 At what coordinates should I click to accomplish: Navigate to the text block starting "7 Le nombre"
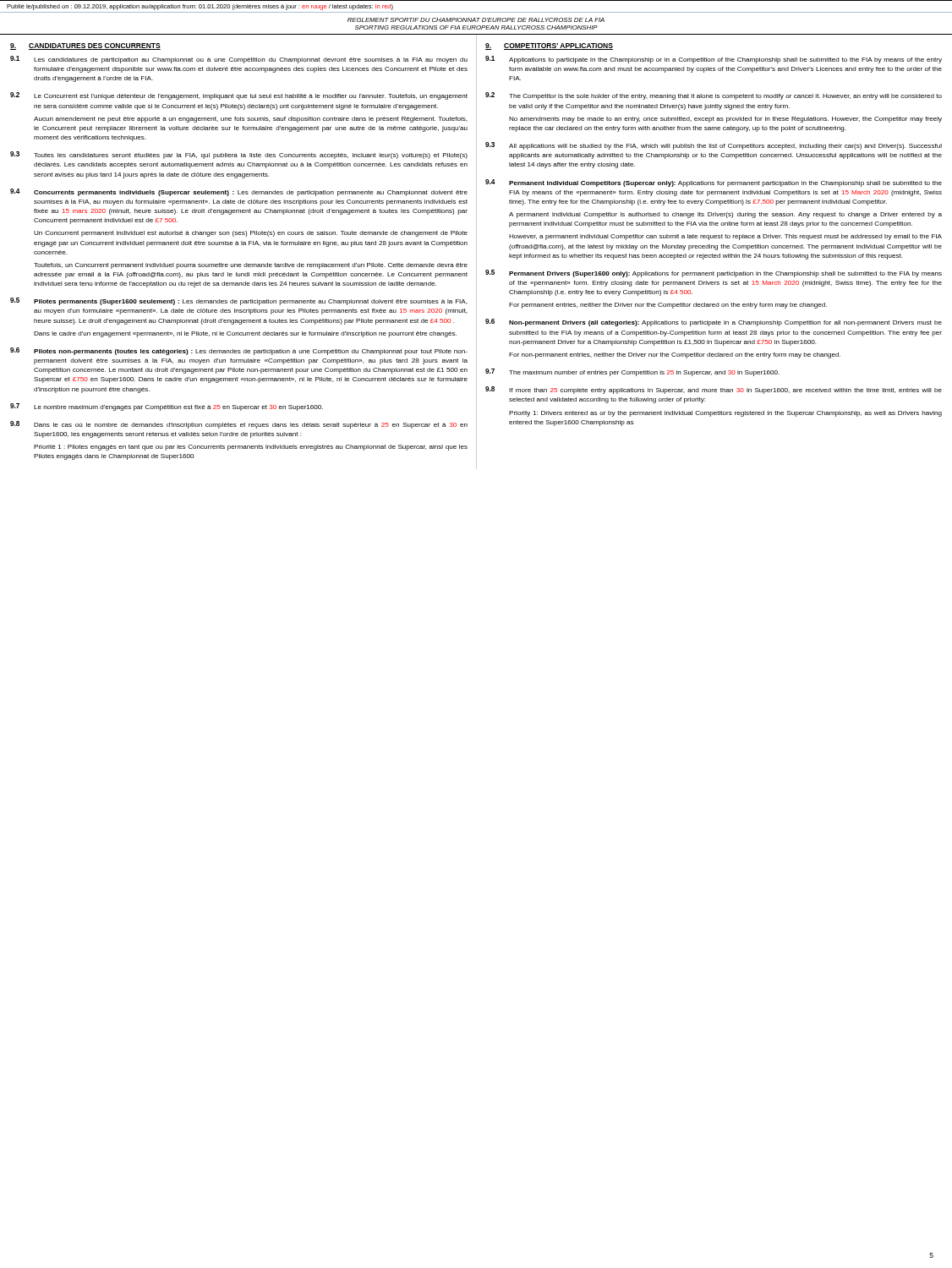[x=239, y=408]
